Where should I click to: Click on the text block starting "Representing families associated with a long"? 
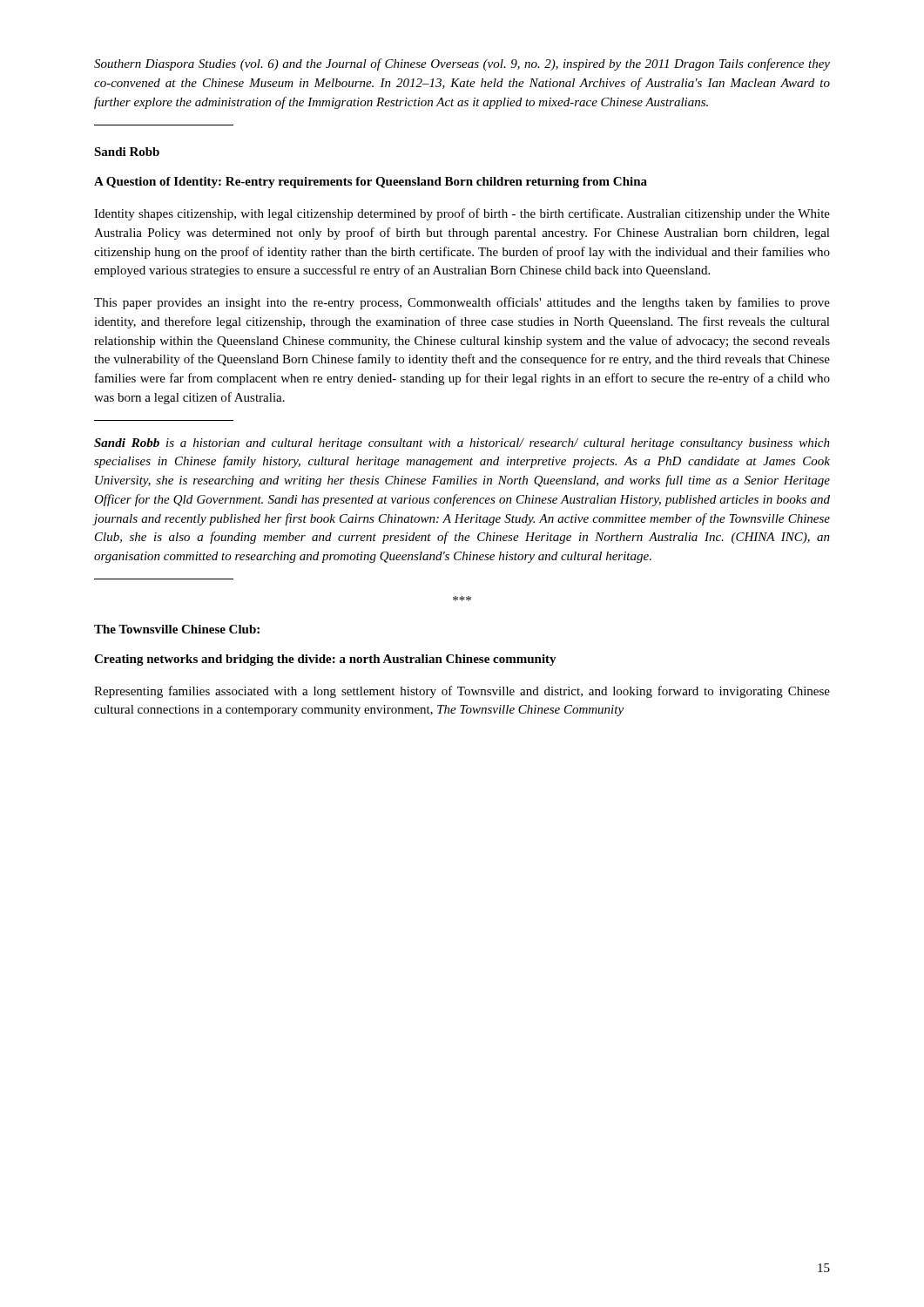462,701
